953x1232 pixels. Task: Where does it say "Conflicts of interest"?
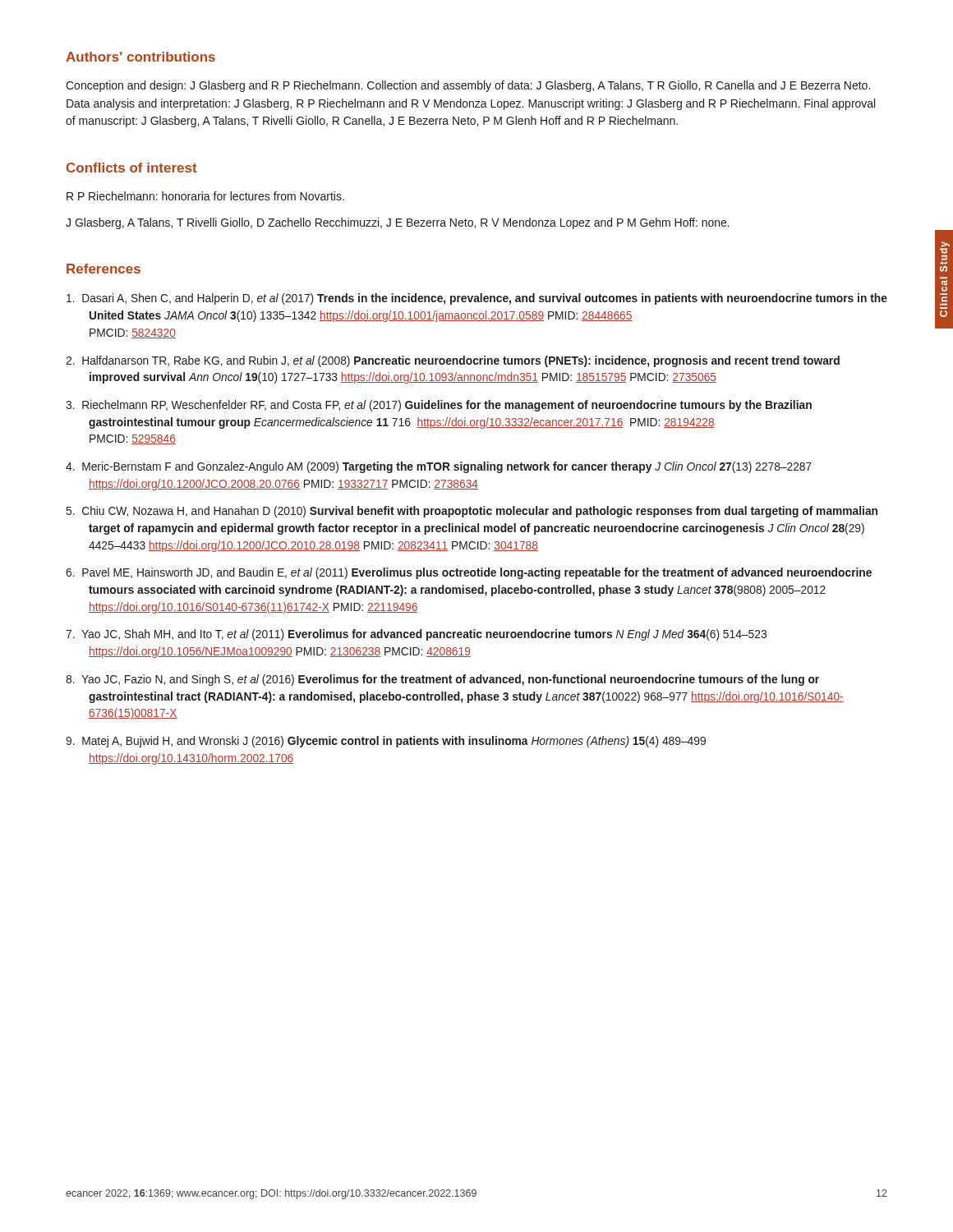(x=131, y=168)
